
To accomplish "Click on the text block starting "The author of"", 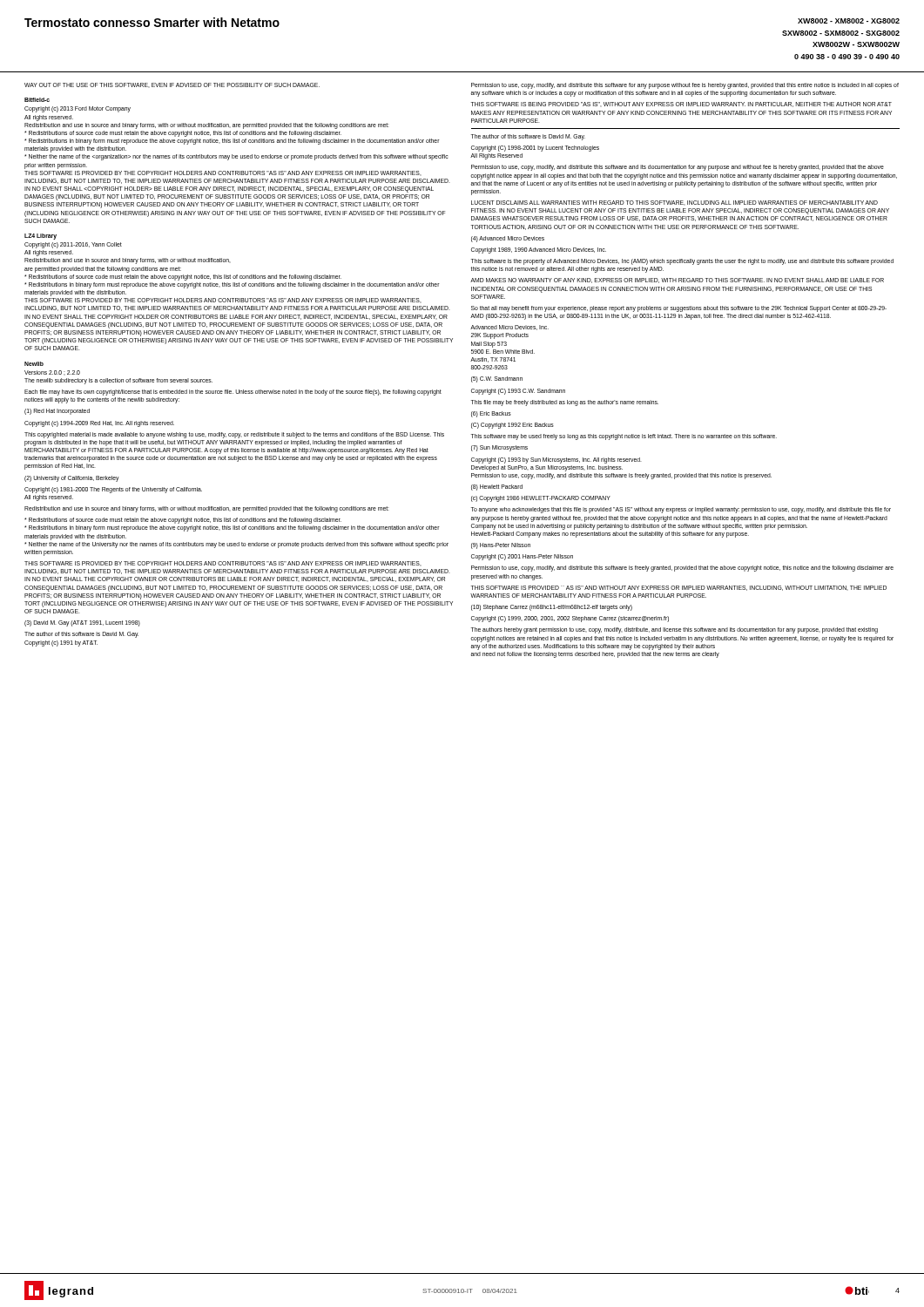I will pos(528,137).
